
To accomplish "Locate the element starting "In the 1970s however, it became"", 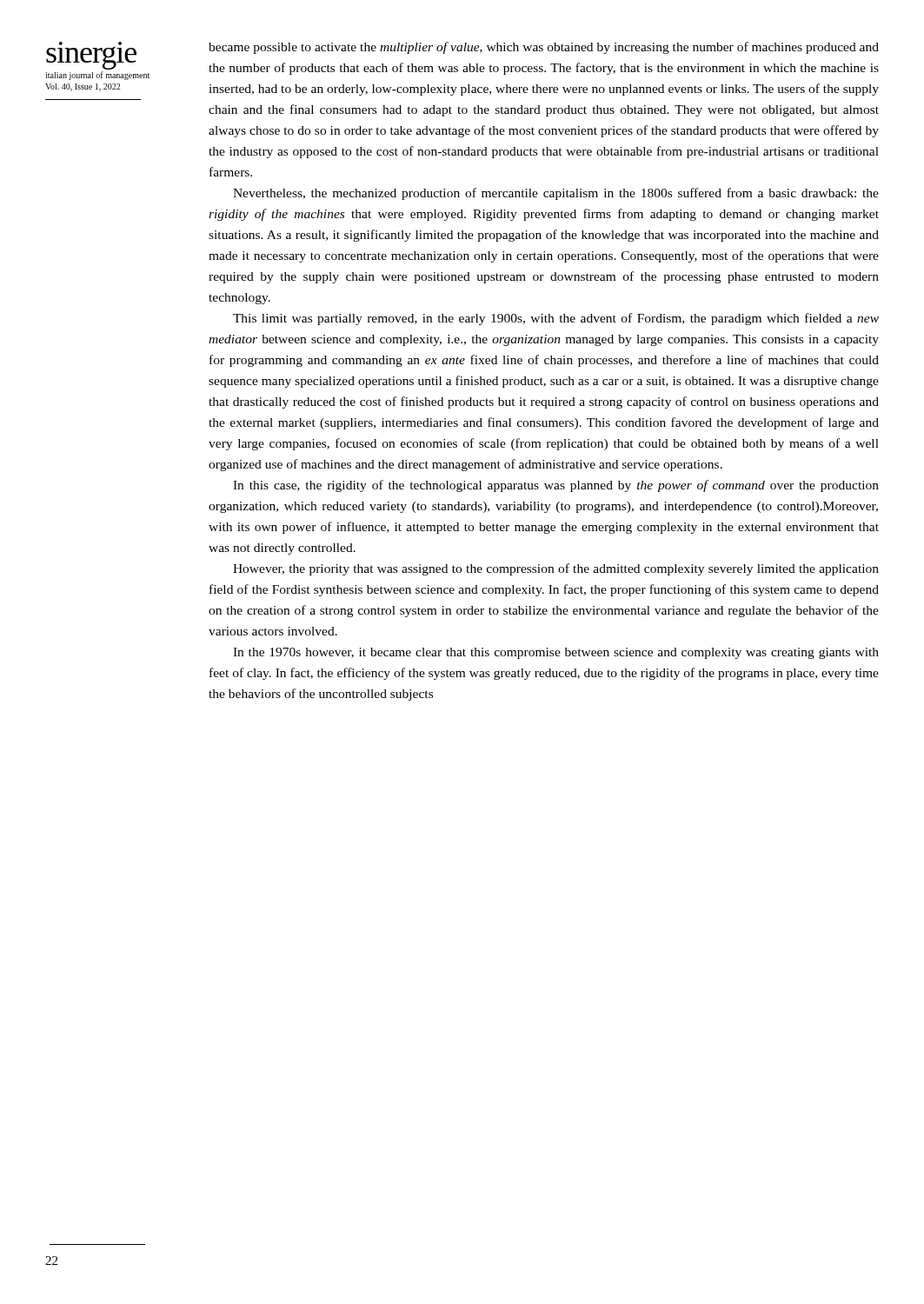I will click(544, 673).
